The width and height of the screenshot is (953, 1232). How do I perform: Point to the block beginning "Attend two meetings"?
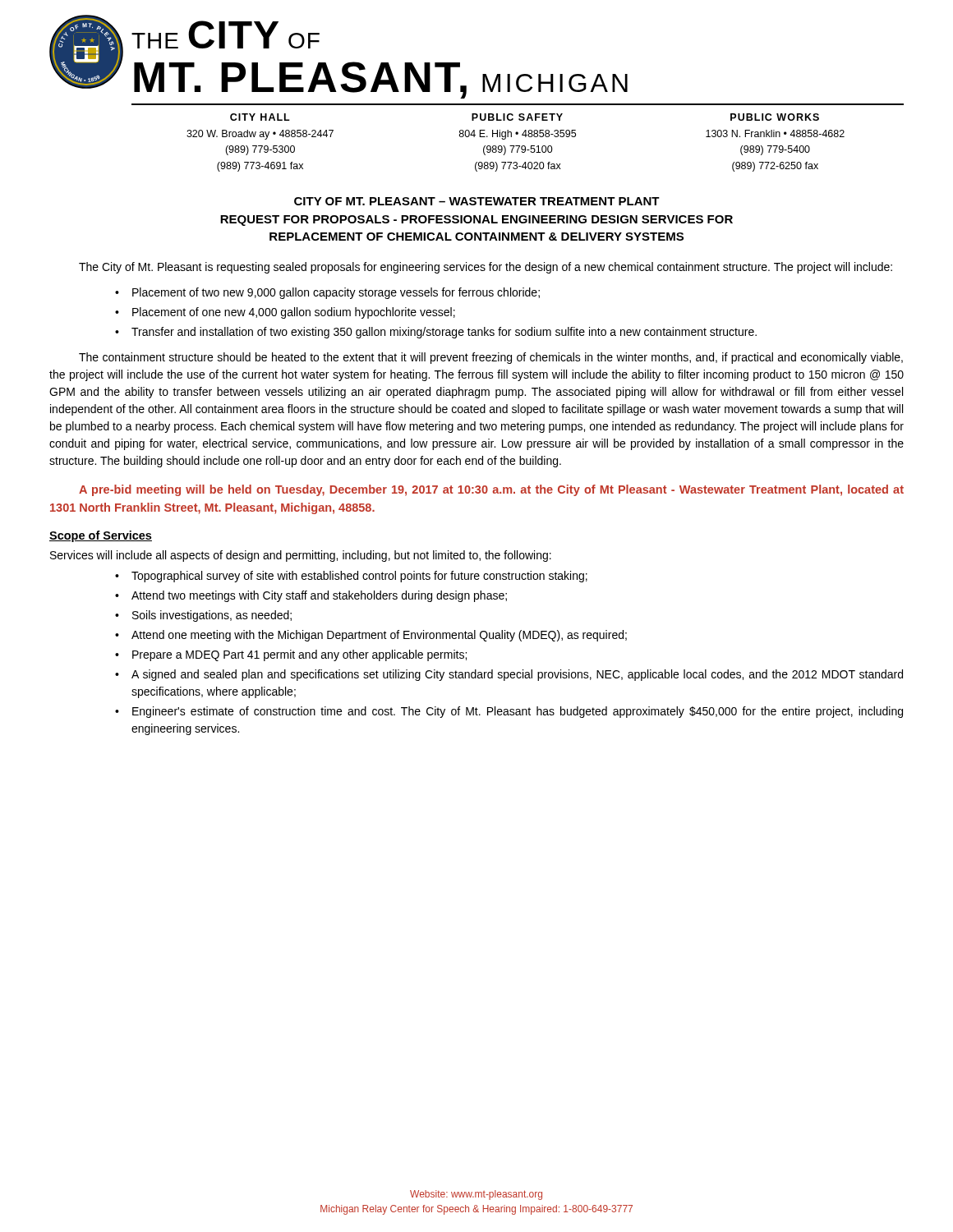320,595
